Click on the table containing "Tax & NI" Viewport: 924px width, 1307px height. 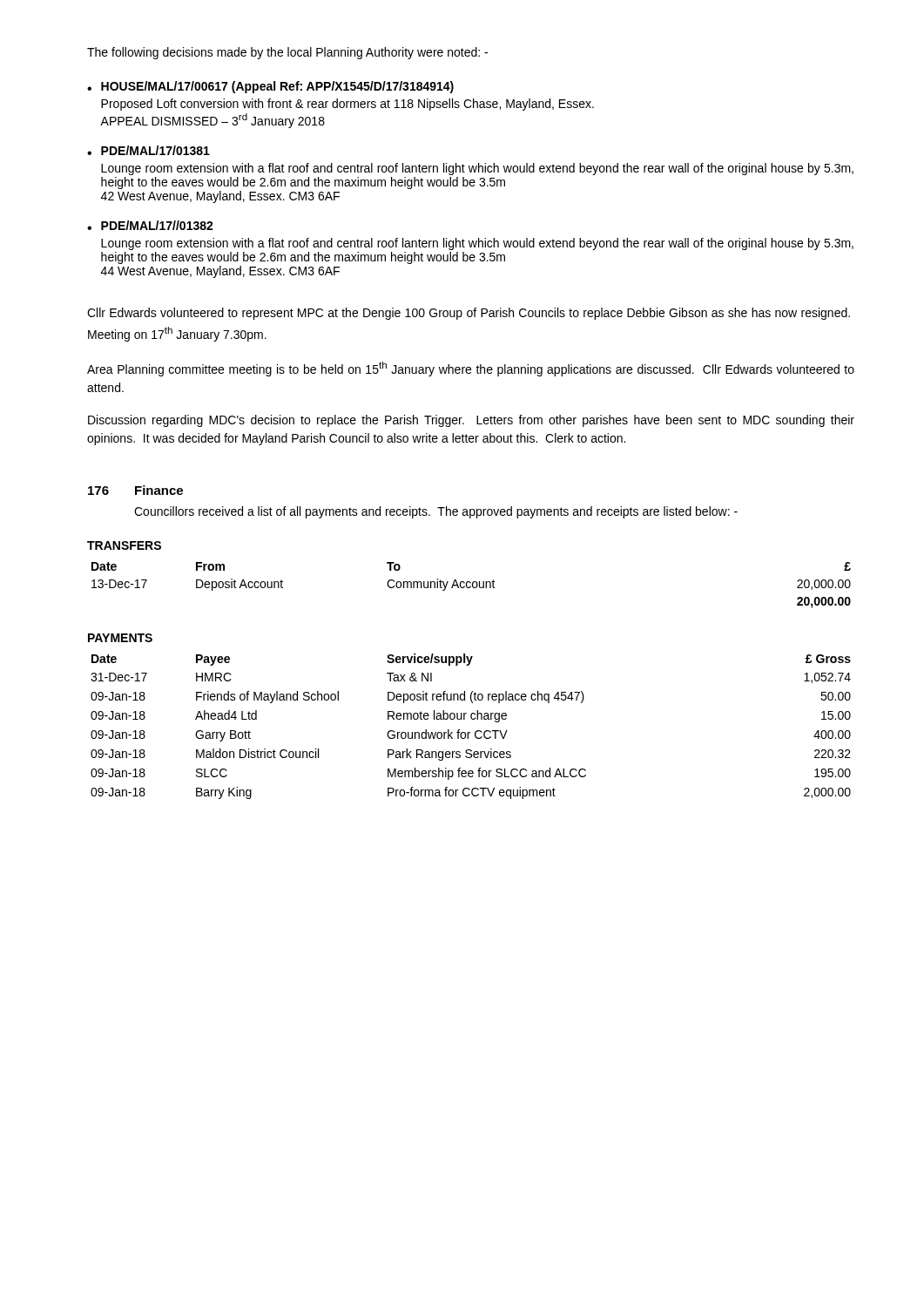click(471, 716)
